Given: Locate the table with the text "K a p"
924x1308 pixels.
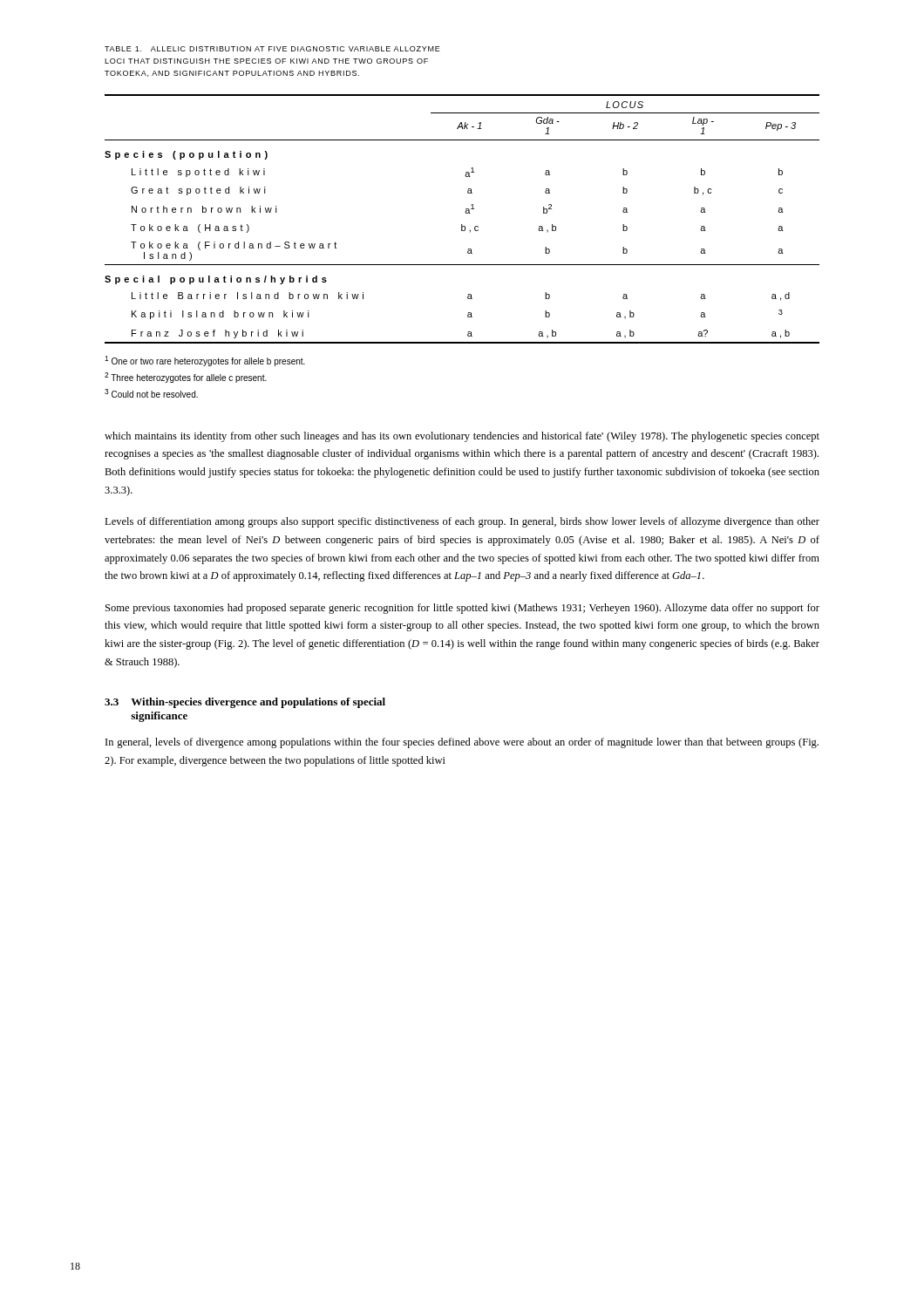Looking at the screenshot, I should (462, 219).
